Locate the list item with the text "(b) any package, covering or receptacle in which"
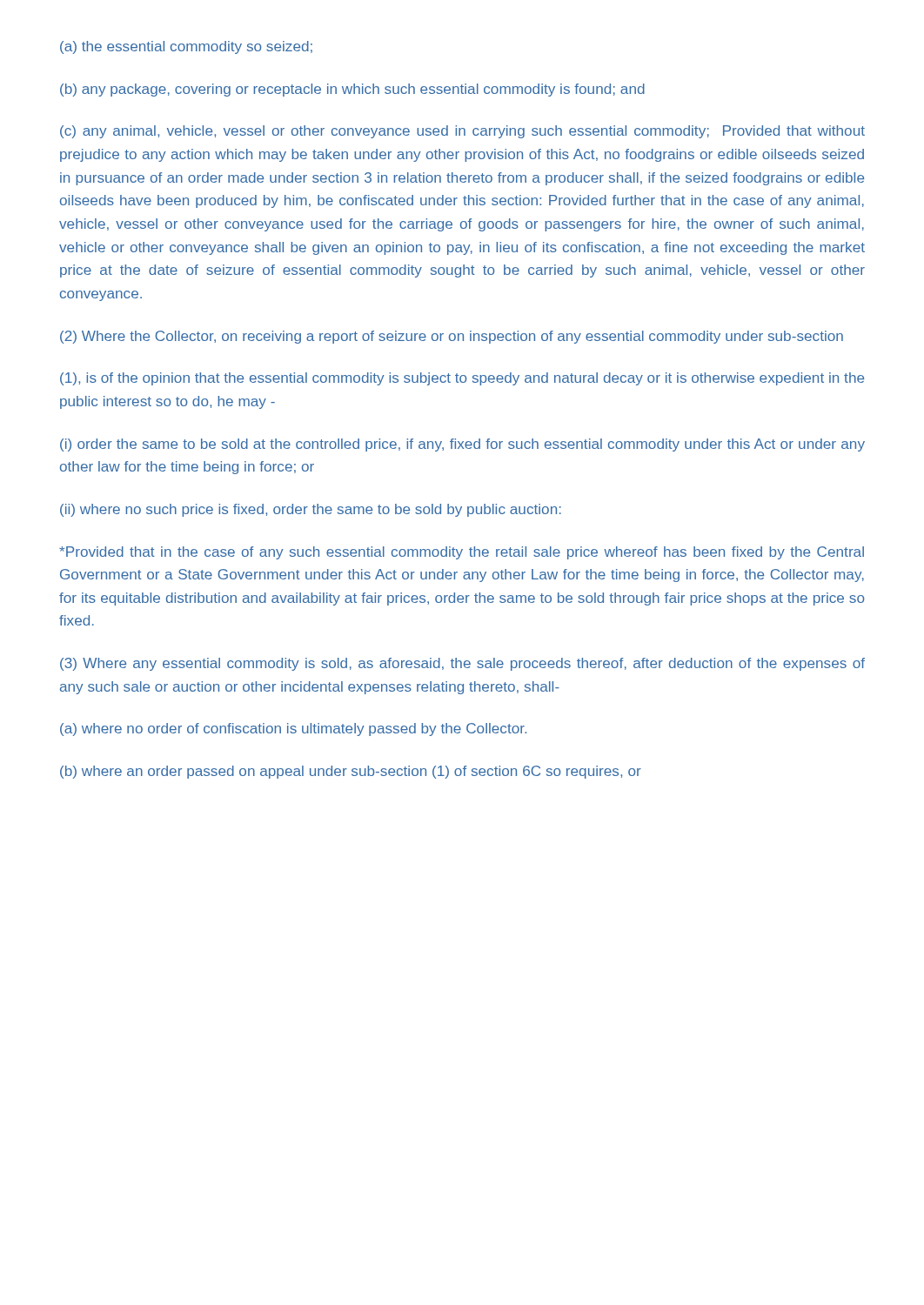 (352, 88)
